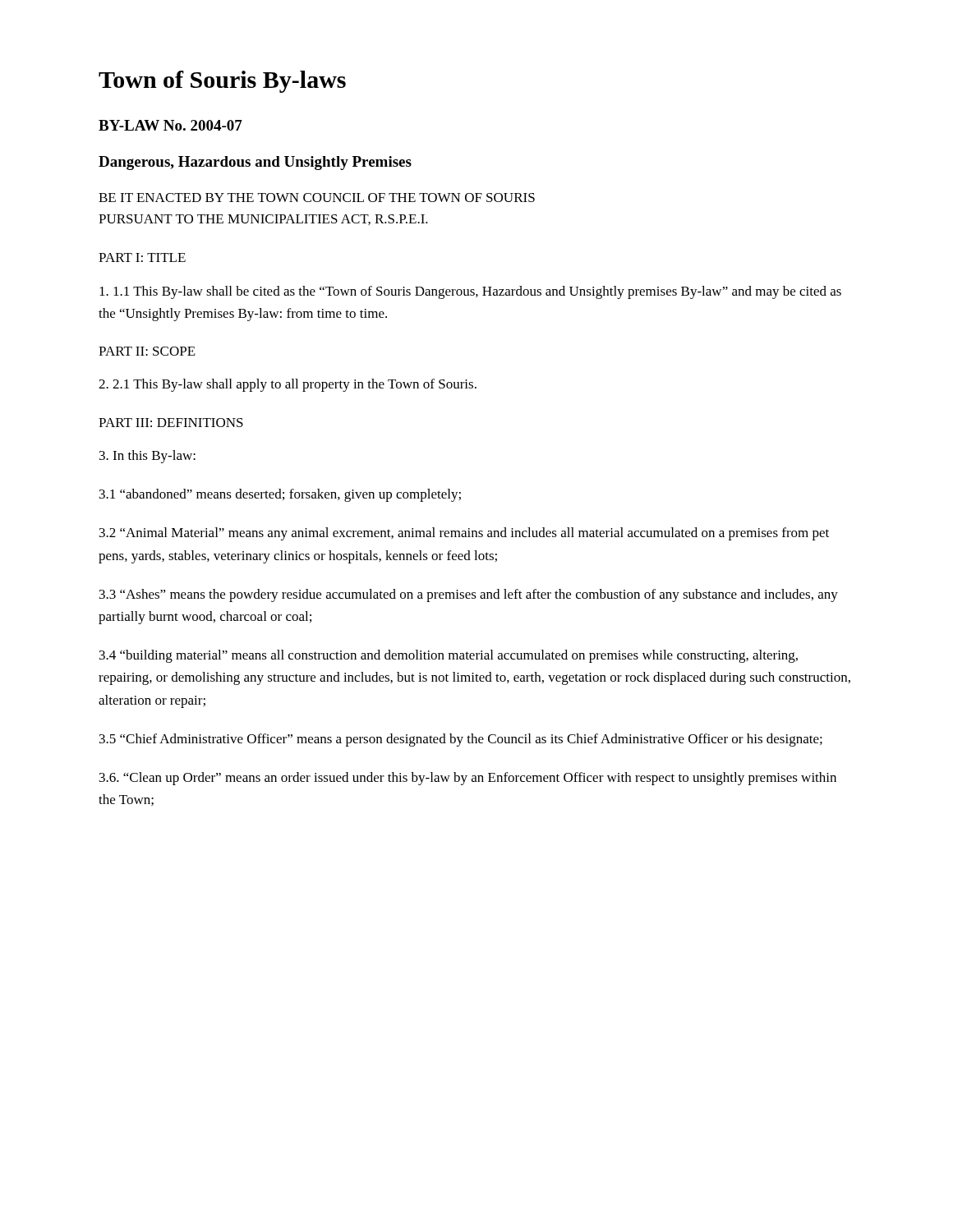Navigate to the element starting "1.1 This By-law shall be"
This screenshot has width=953, height=1232.
[x=470, y=302]
